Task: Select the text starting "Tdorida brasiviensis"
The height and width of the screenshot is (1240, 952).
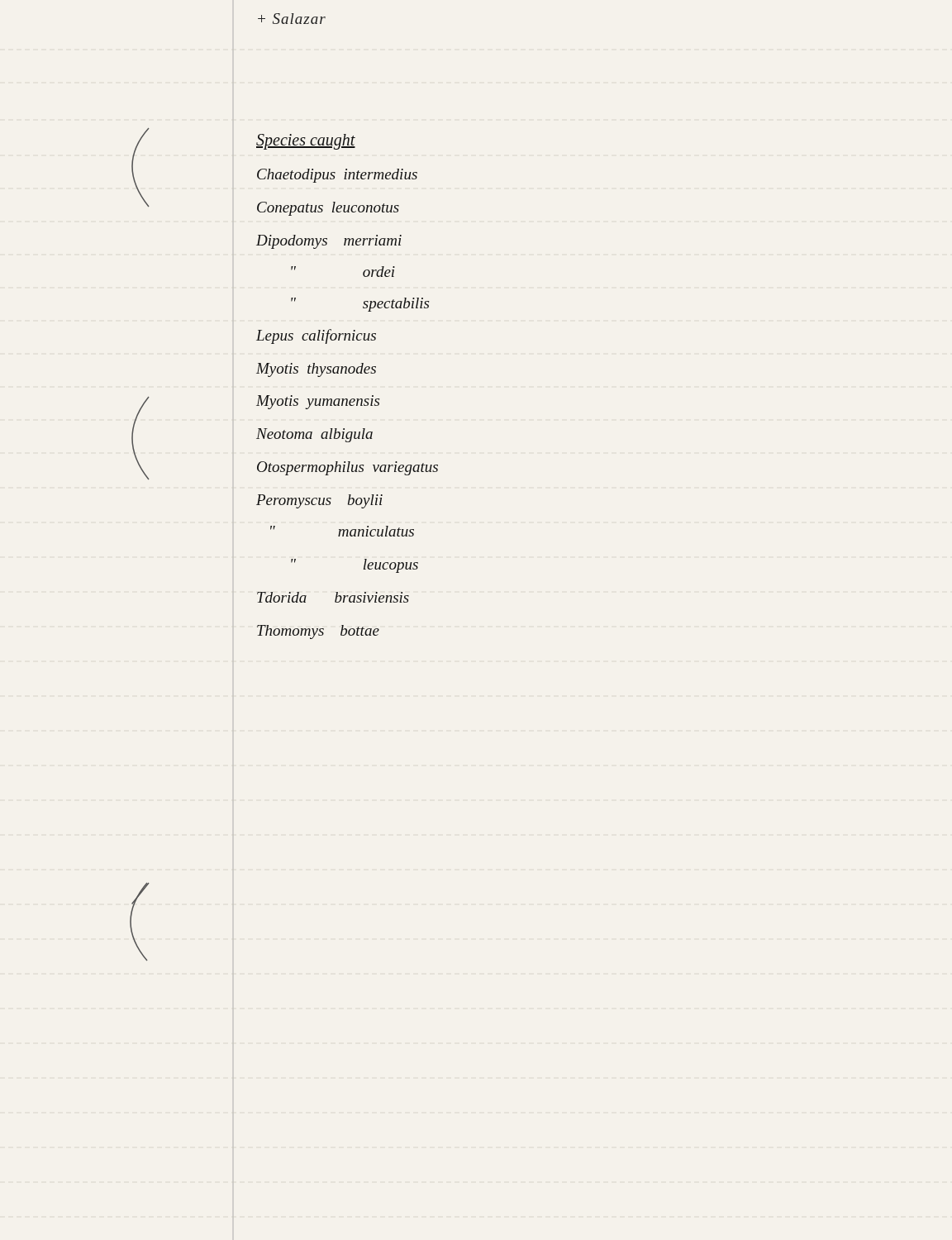Action: (333, 597)
